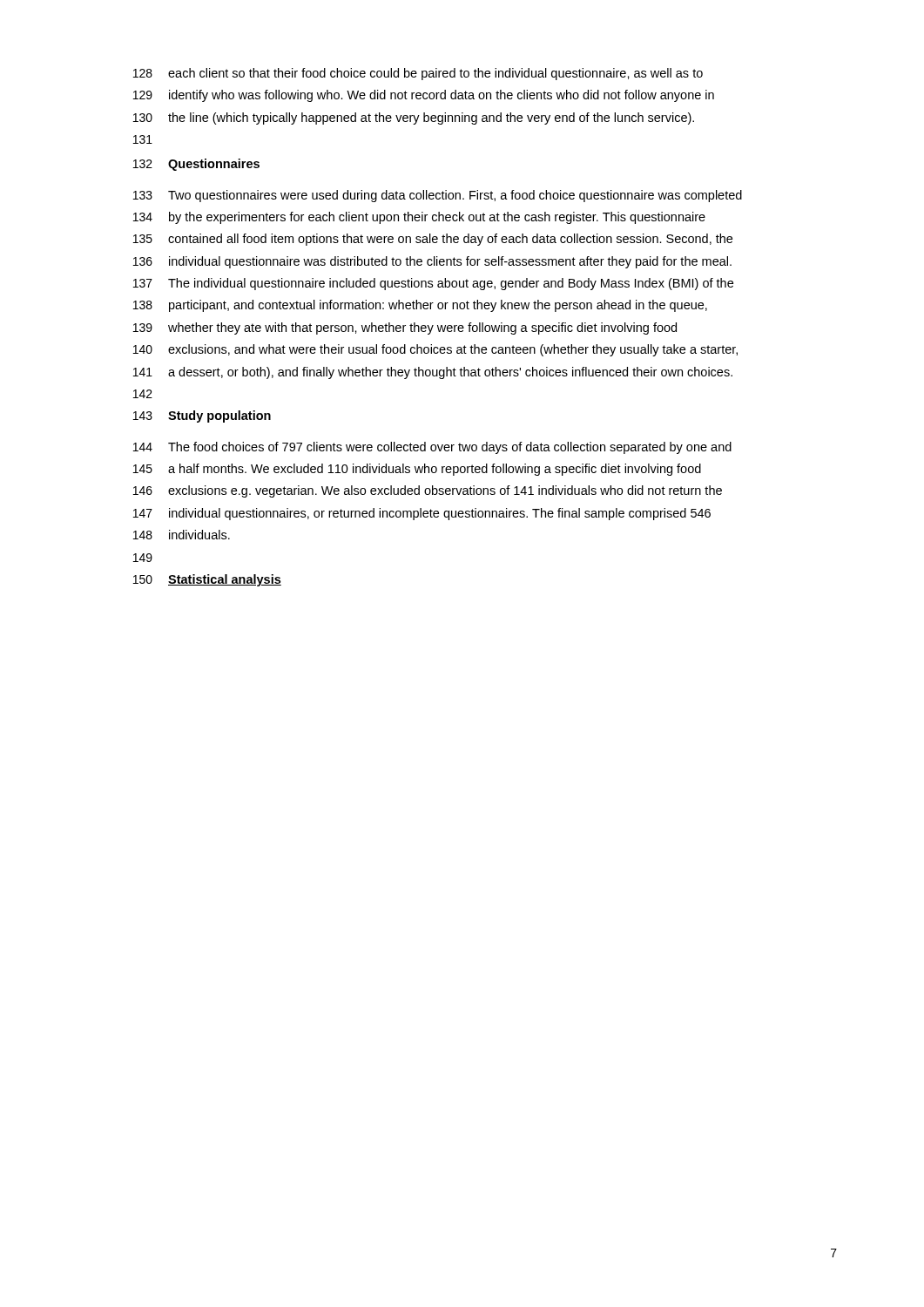924x1307 pixels.
Task: Find the region starting "147 individual questionnaires, or"
Action: click(475, 514)
